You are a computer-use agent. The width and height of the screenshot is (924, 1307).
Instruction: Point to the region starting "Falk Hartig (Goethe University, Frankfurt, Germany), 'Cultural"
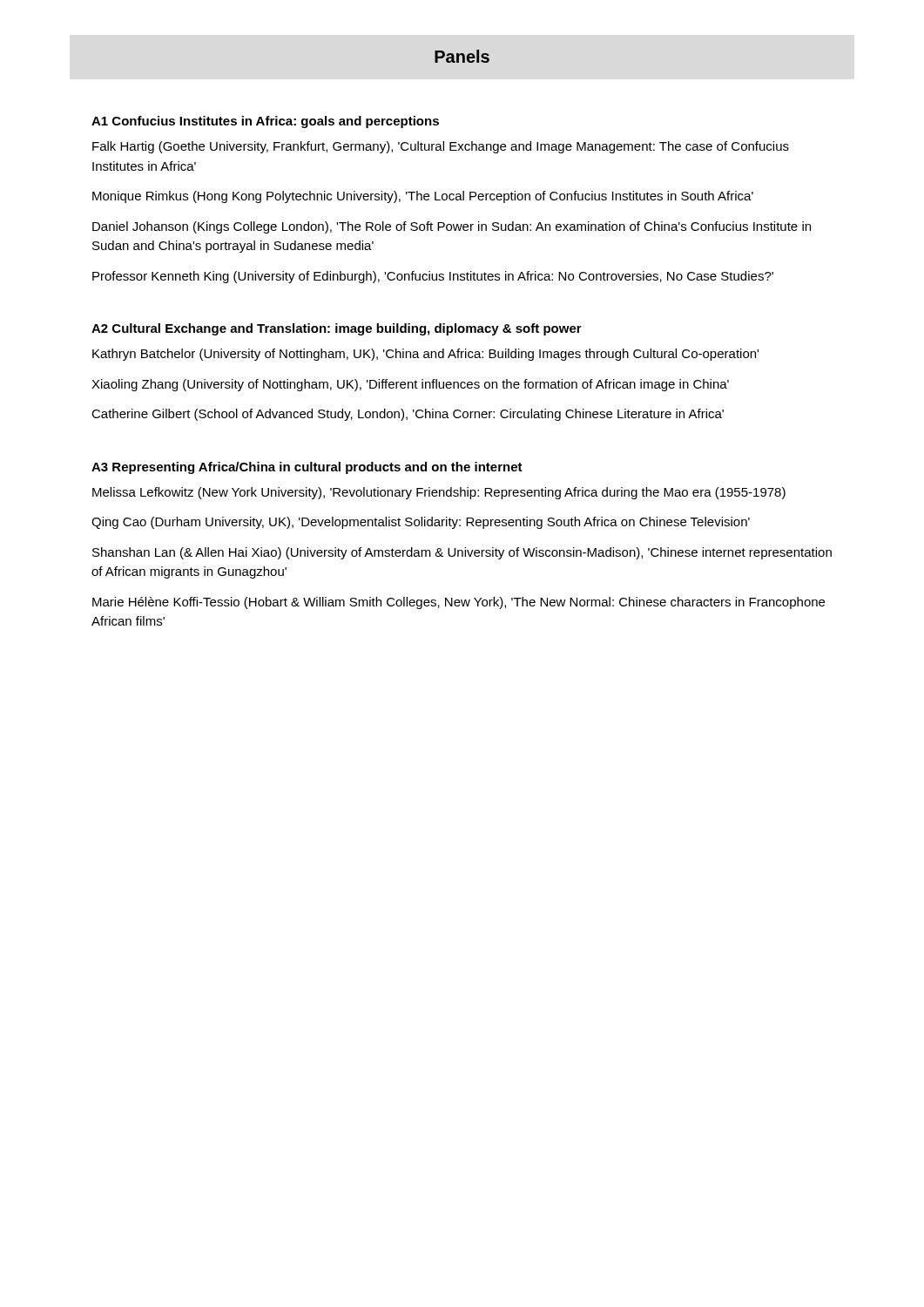coord(440,156)
